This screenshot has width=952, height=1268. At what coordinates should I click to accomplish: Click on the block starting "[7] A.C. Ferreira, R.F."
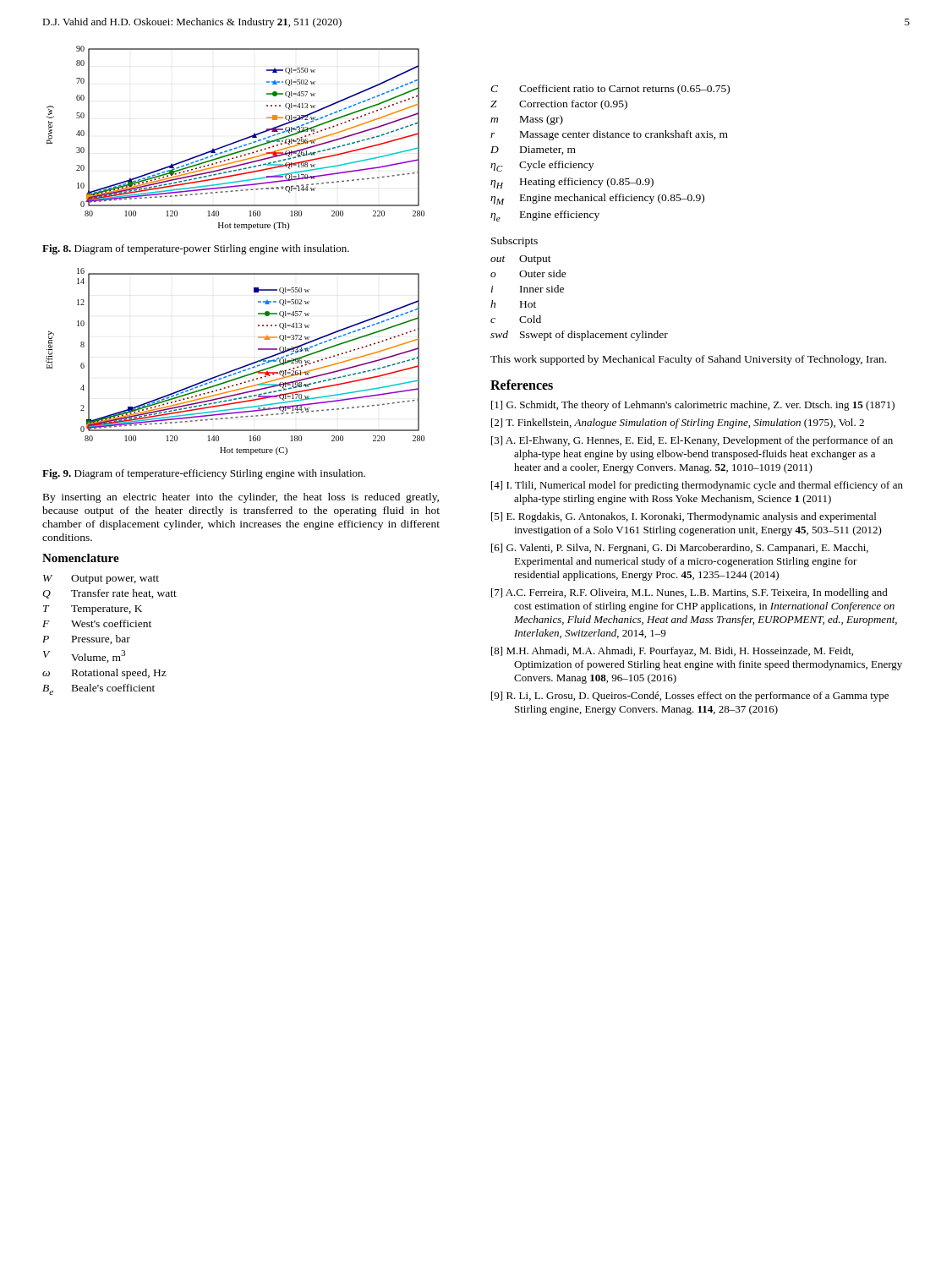(694, 612)
